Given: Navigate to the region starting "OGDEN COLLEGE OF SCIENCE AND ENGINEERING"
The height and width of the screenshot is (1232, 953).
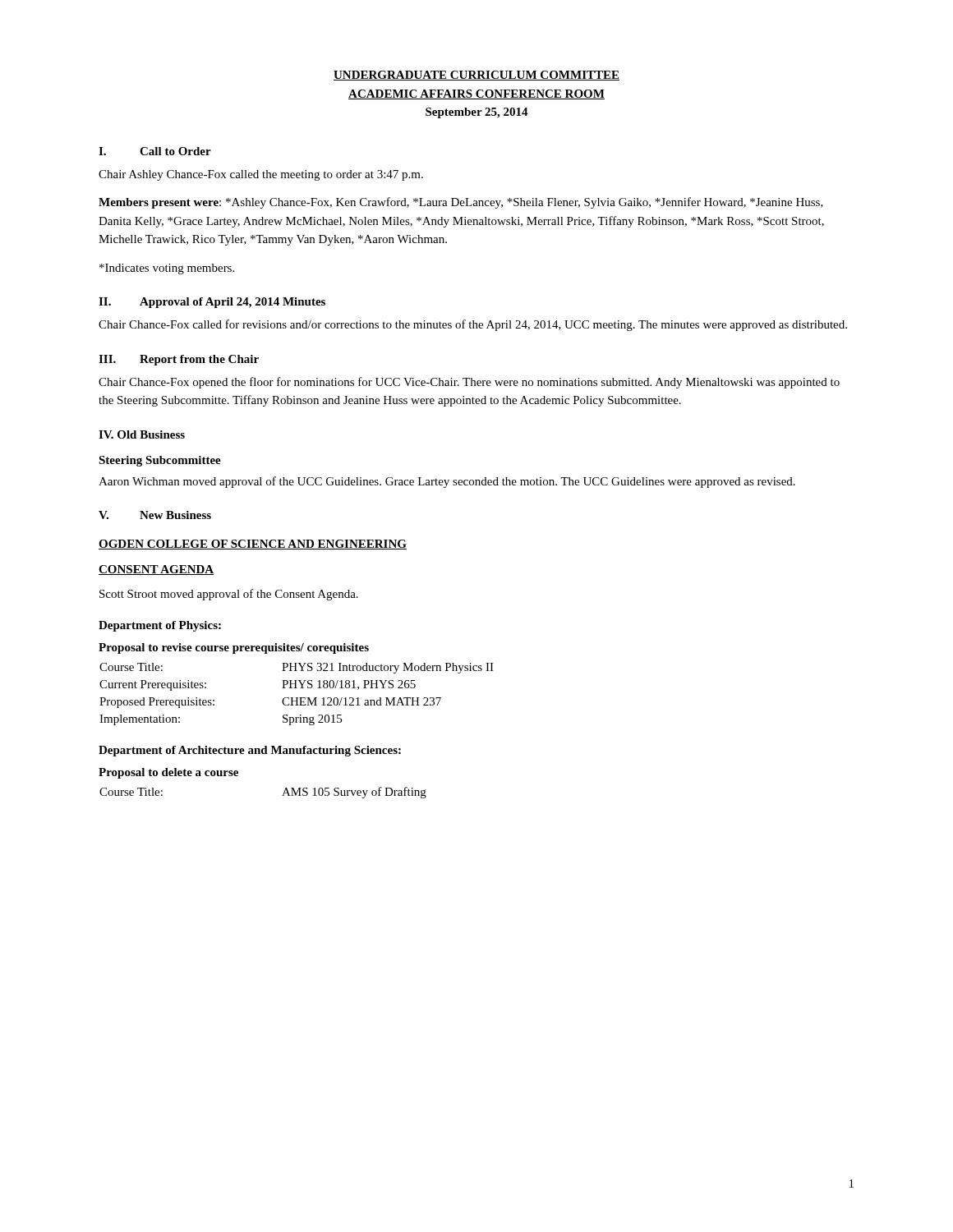Looking at the screenshot, I should point(253,544).
